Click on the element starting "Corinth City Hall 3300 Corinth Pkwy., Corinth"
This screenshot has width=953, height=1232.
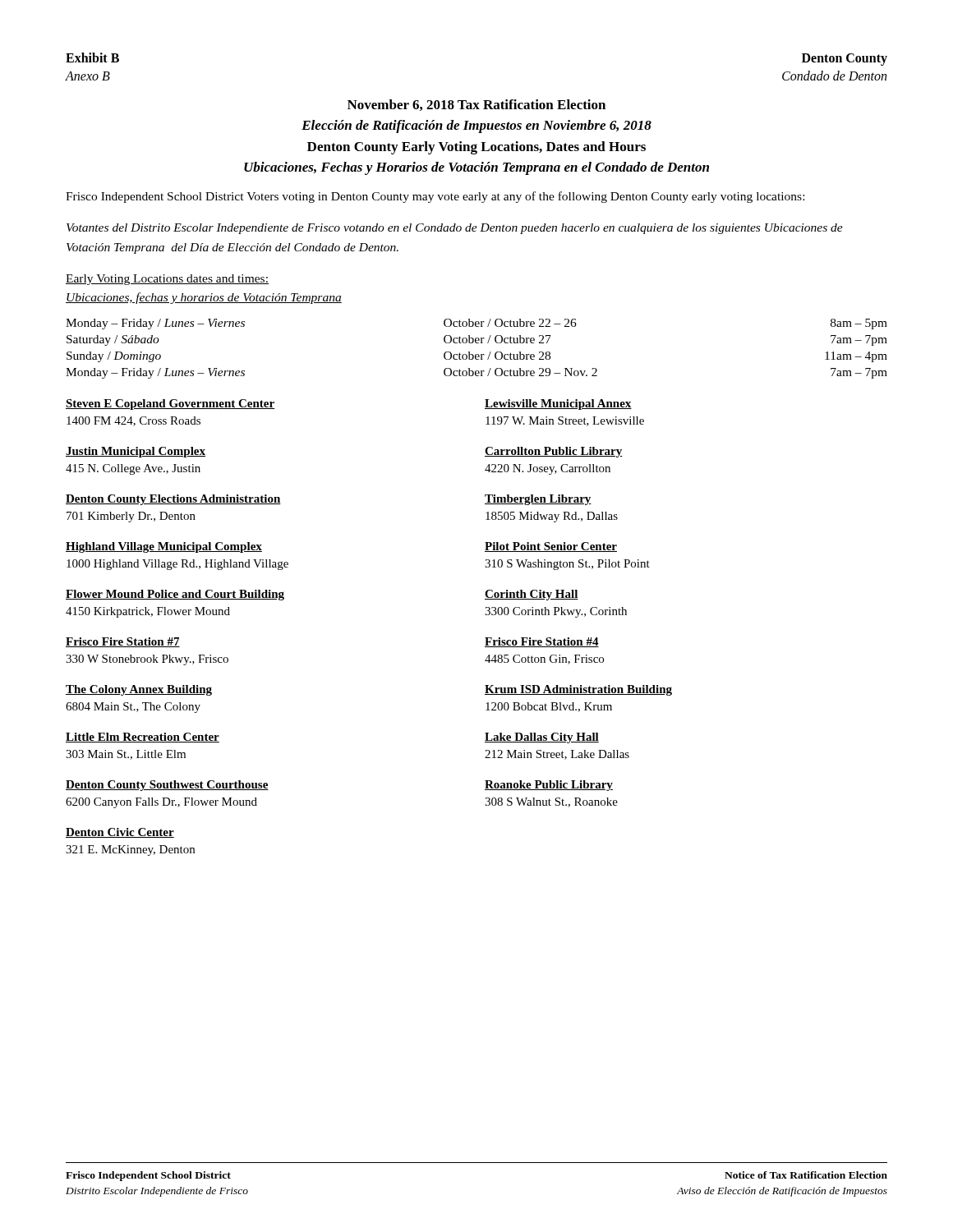[532, 595]
